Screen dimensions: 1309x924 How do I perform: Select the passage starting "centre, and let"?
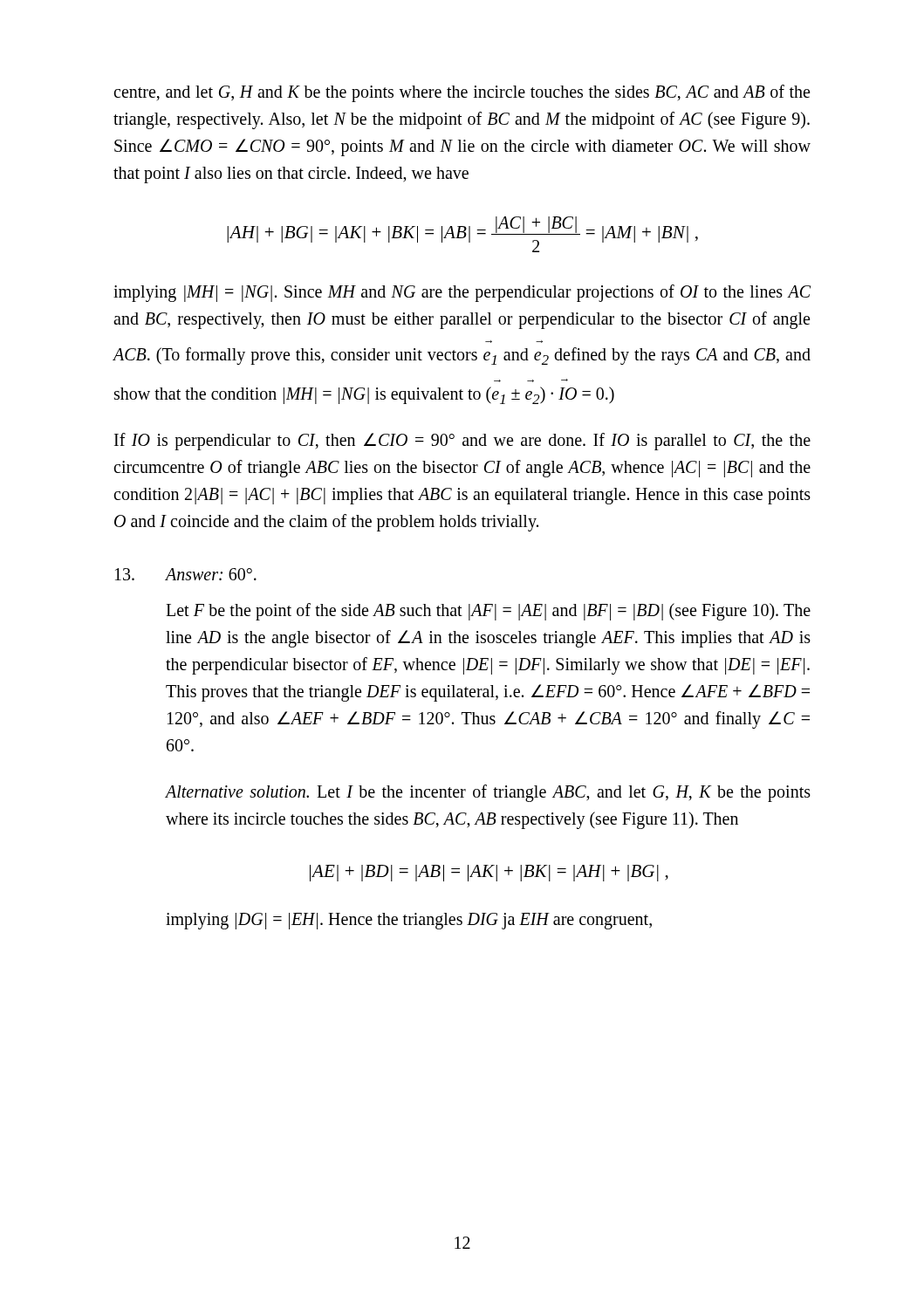pyautogui.click(x=462, y=132)
